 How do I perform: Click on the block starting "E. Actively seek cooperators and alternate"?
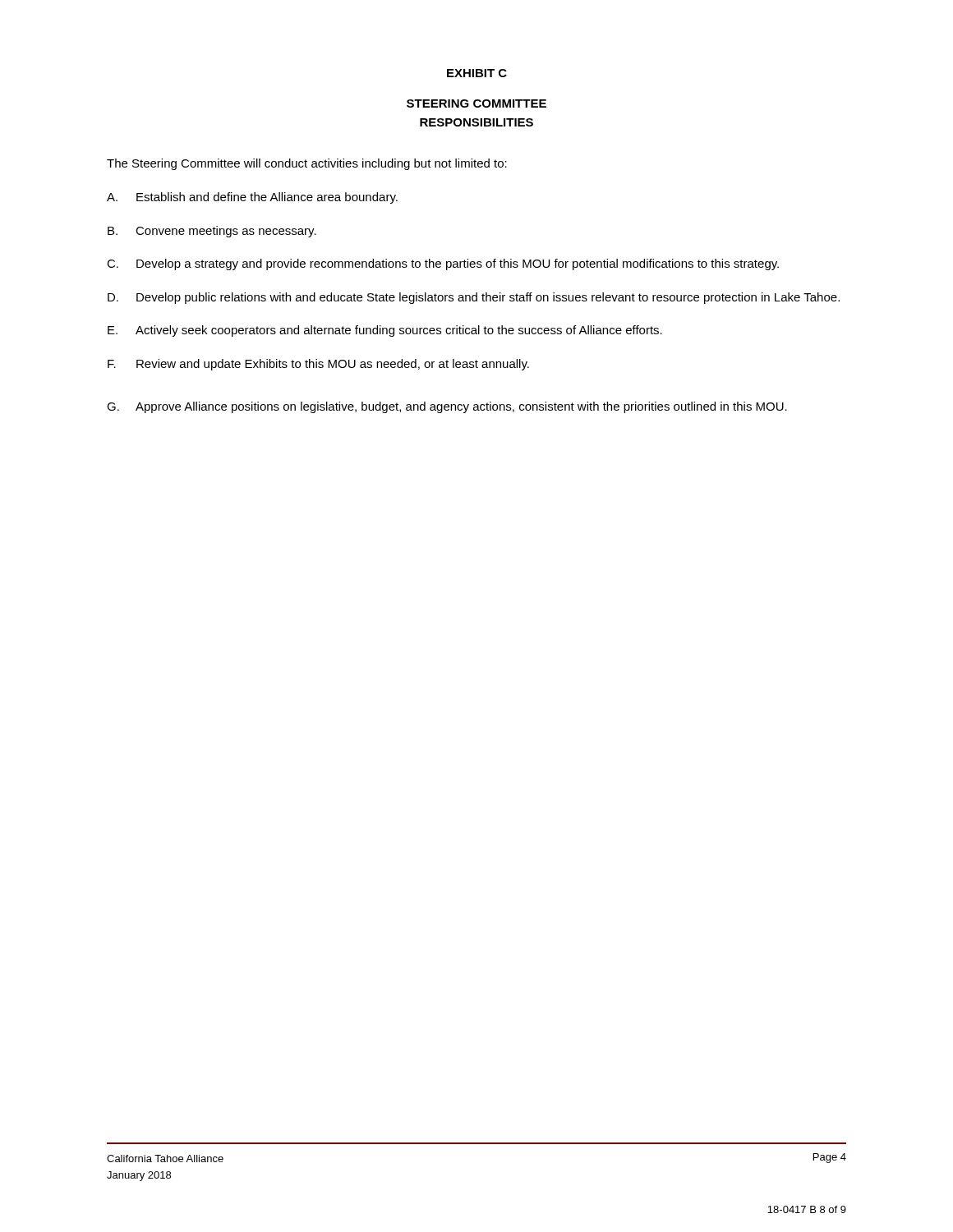[476, 330]
